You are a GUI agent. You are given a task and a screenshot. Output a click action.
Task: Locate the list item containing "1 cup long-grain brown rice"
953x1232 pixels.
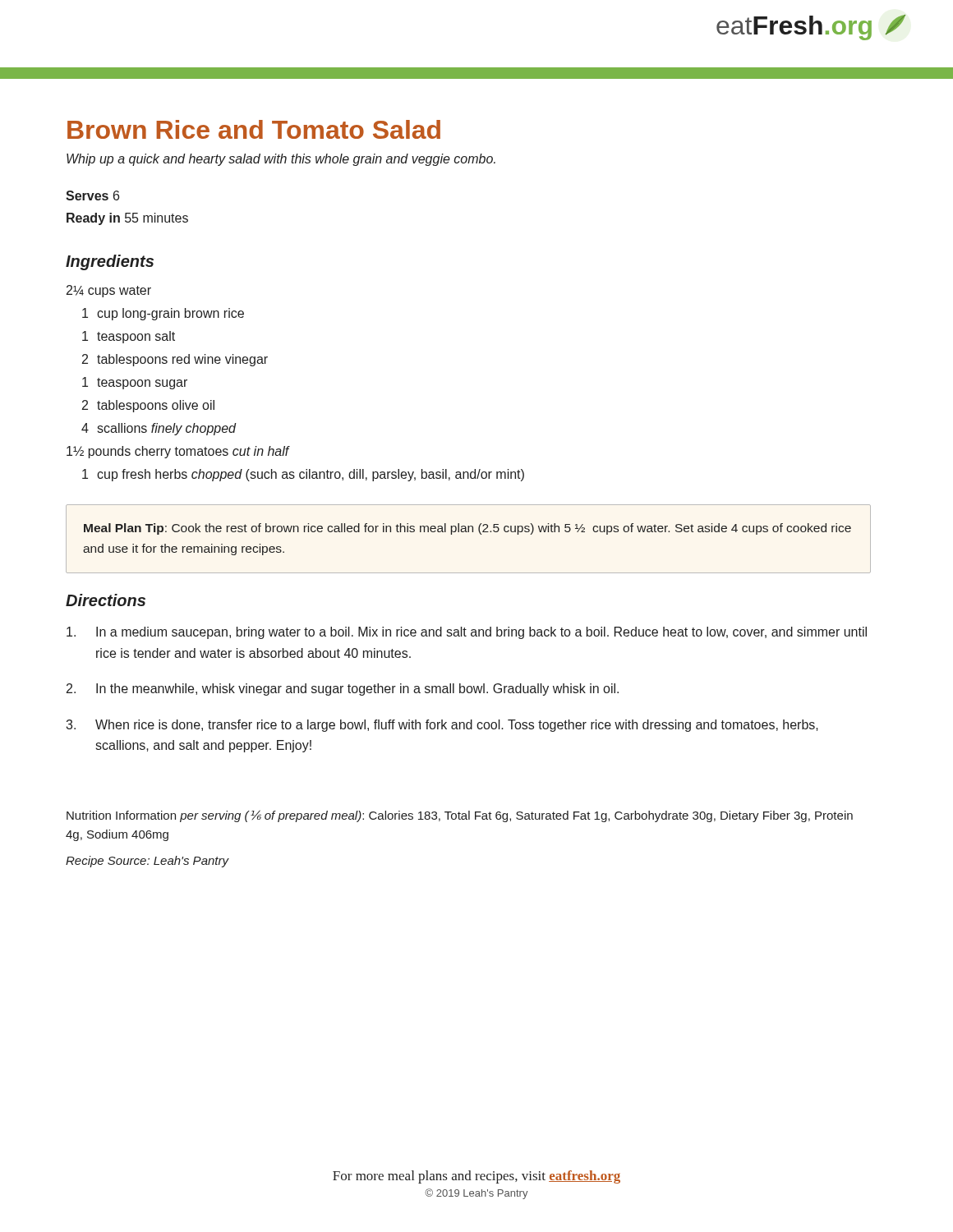point(155,314)
